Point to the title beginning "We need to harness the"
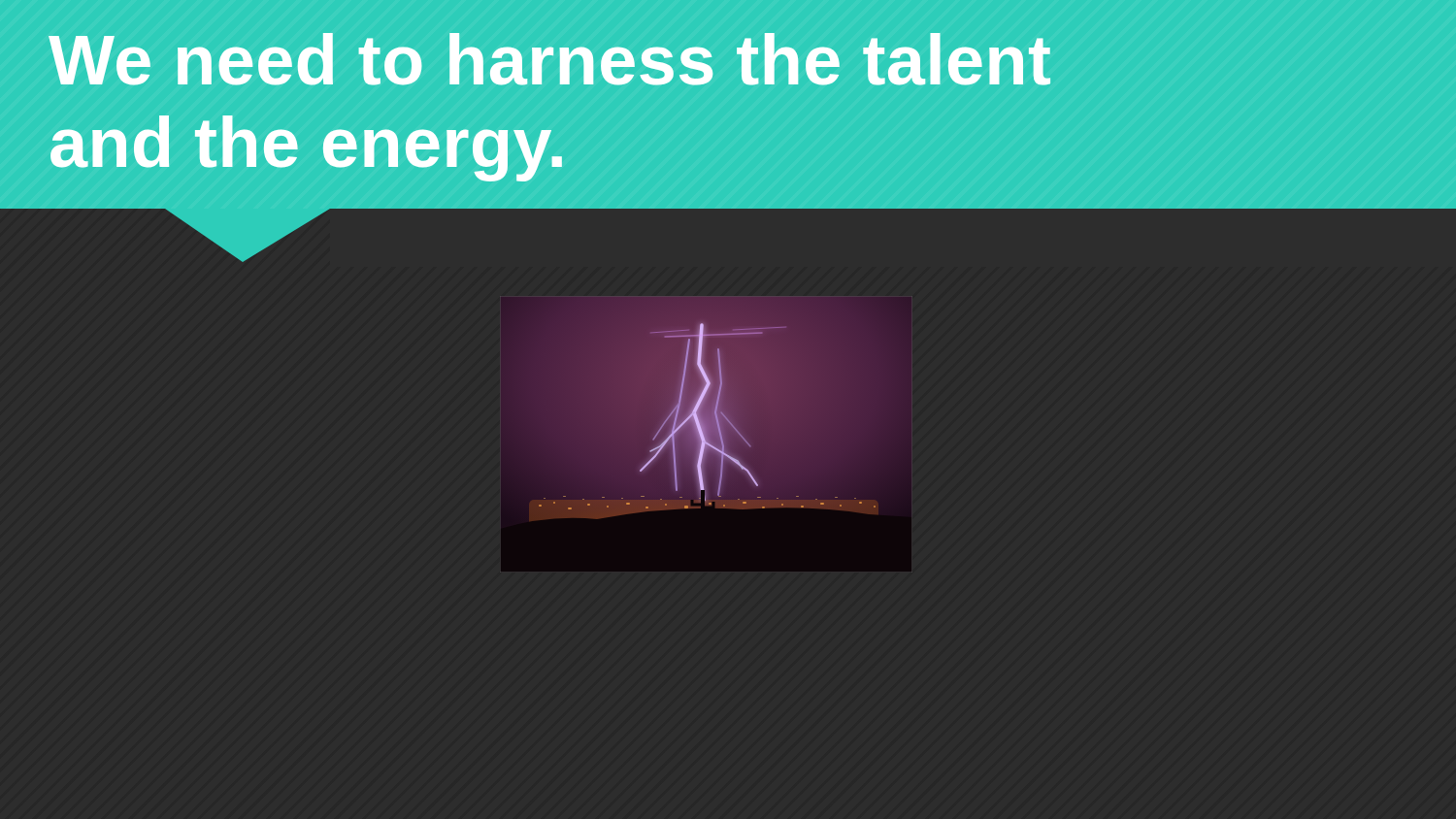 click(550, 101)
